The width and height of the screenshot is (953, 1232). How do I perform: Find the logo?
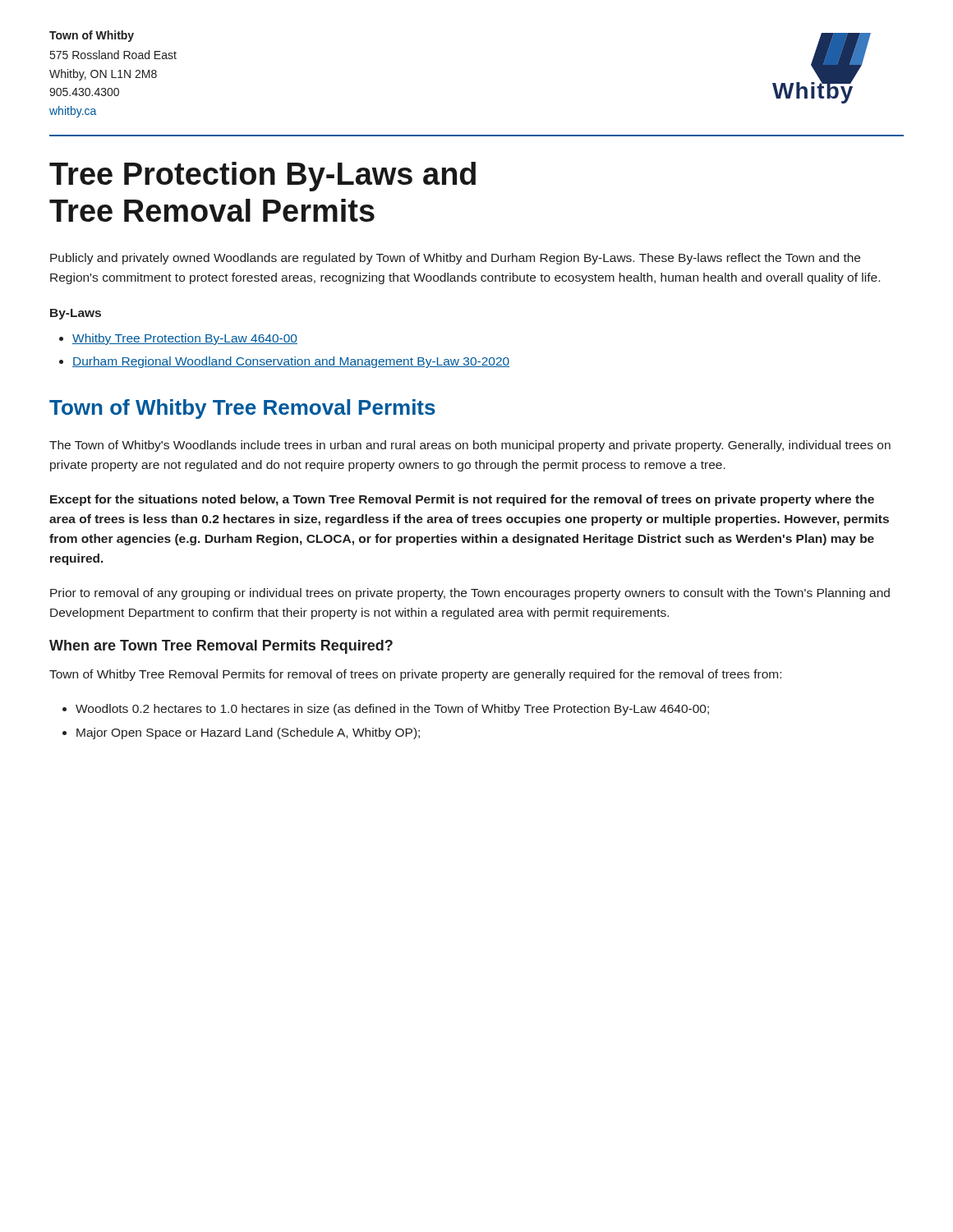coord(838,67)
